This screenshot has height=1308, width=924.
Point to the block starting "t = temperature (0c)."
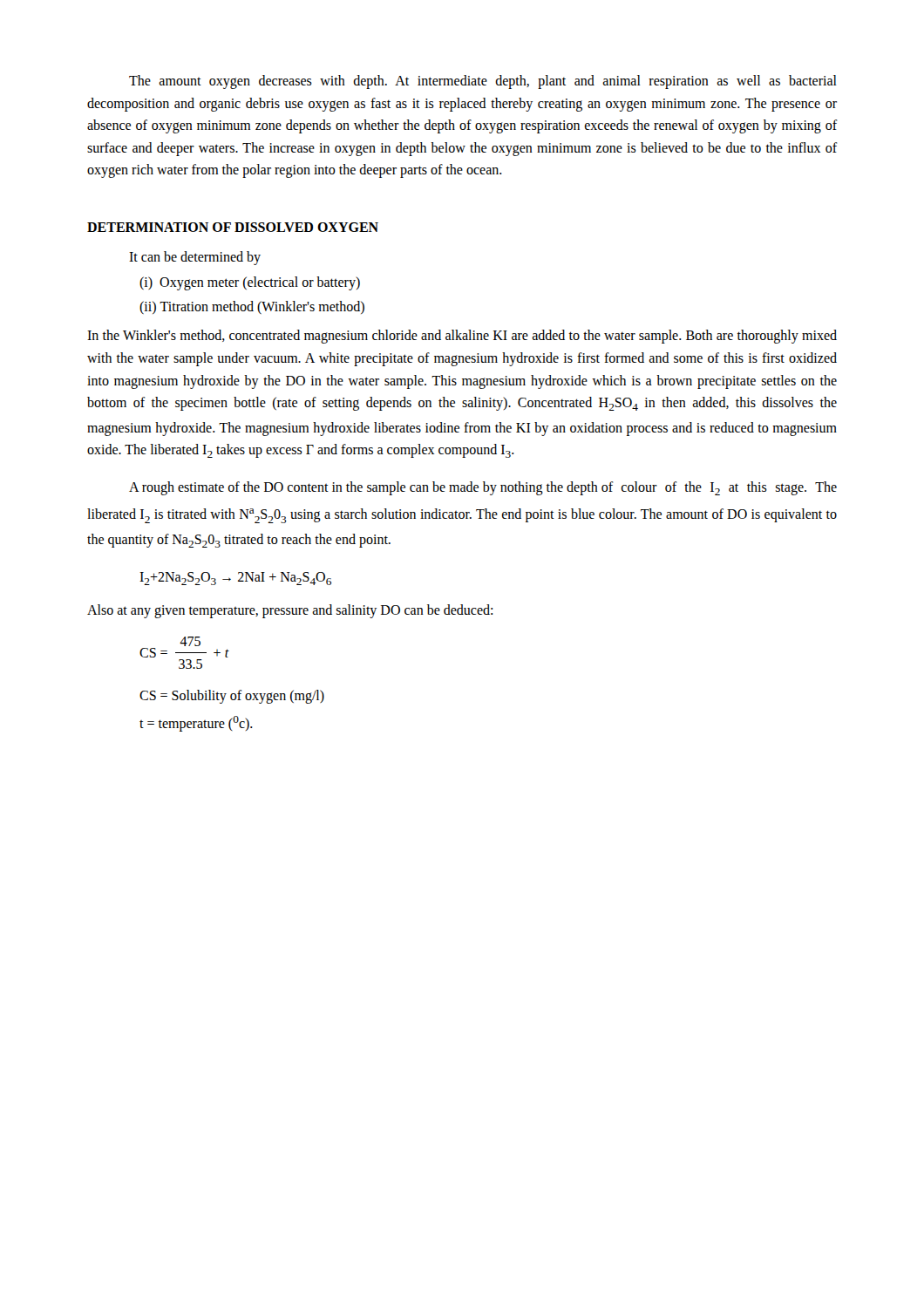[196, 722]
